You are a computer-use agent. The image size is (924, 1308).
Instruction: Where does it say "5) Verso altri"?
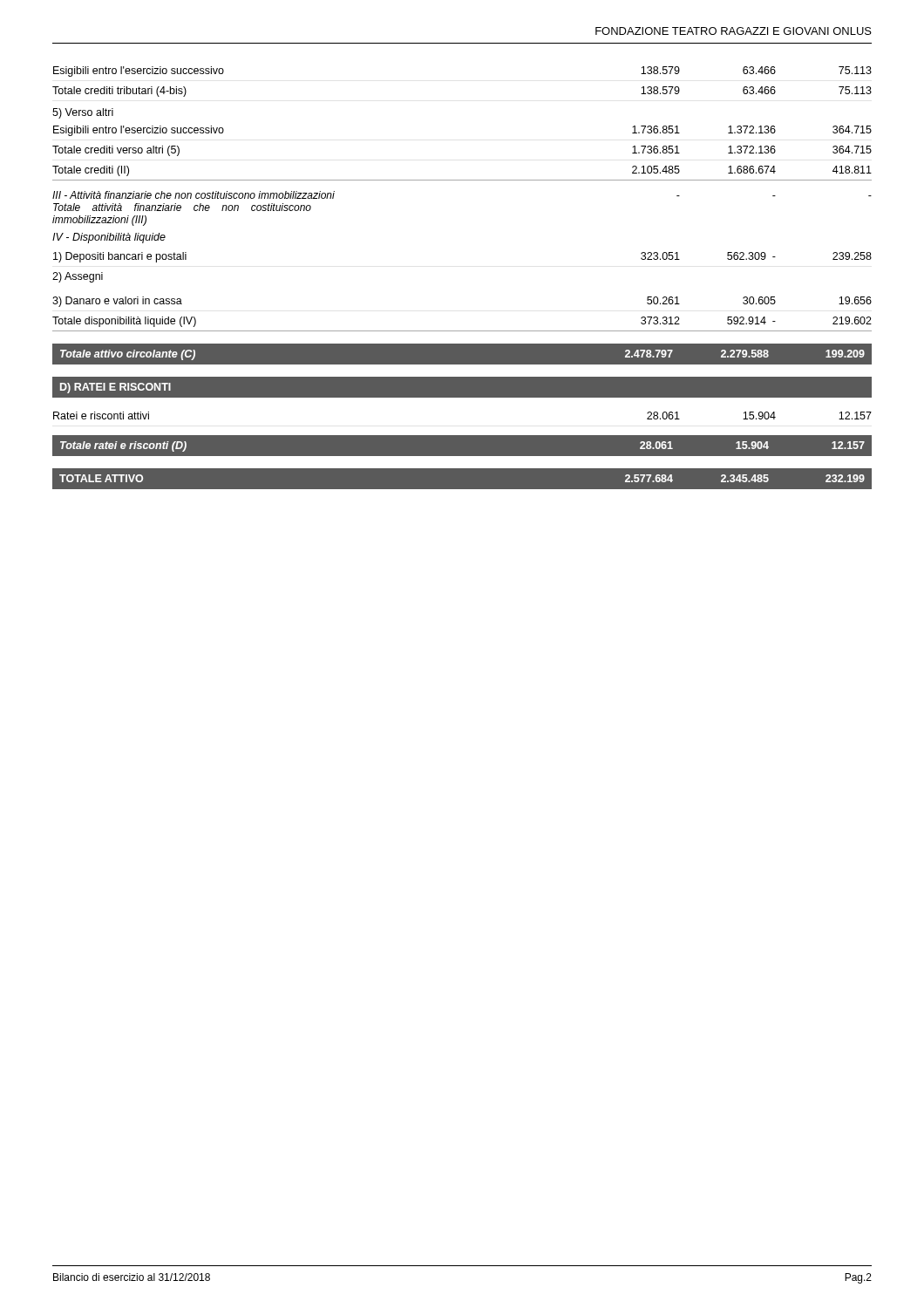[83, 113]
